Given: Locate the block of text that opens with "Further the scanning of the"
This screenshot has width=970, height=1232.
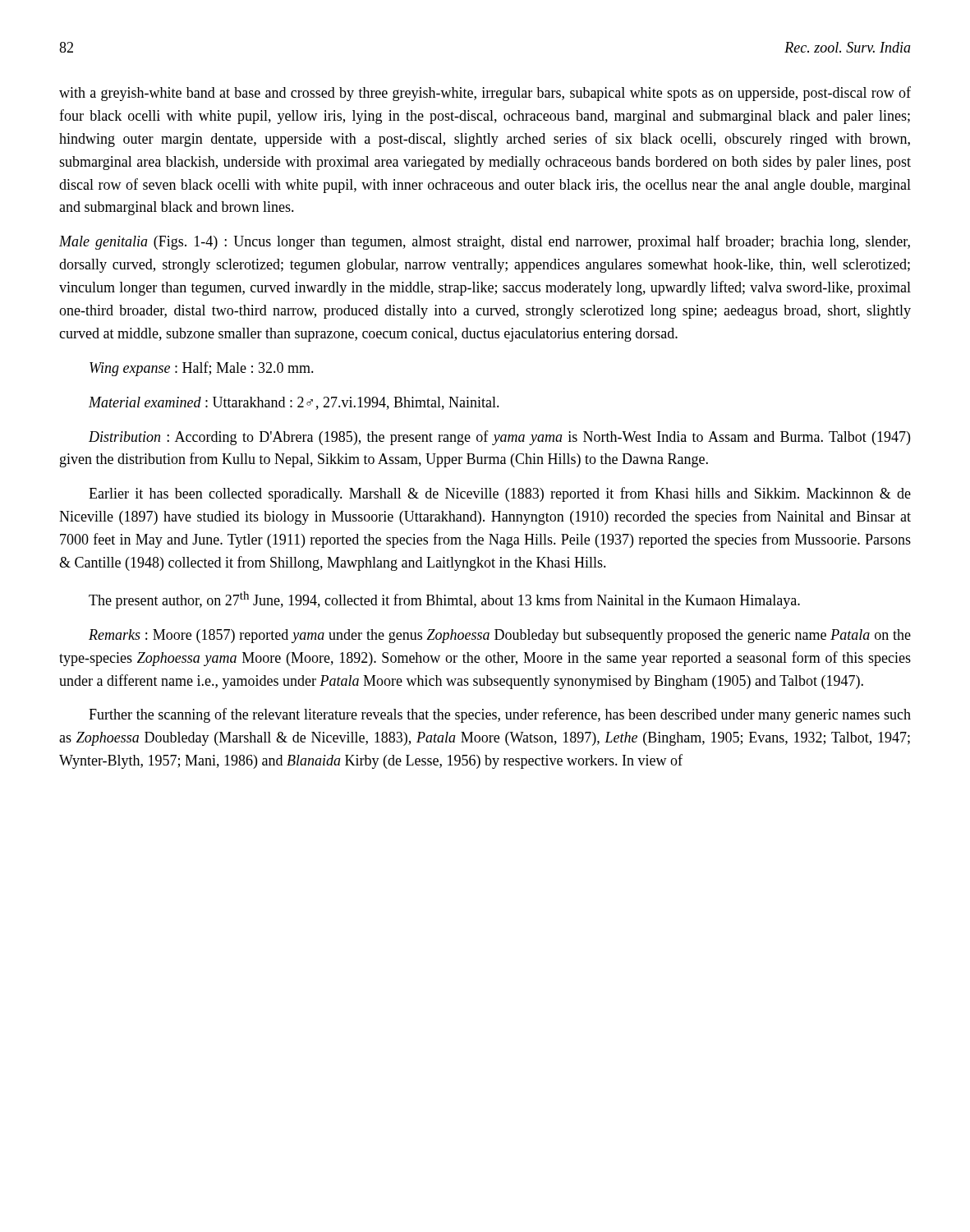Looking at the screenshot, I should point(485,738).
